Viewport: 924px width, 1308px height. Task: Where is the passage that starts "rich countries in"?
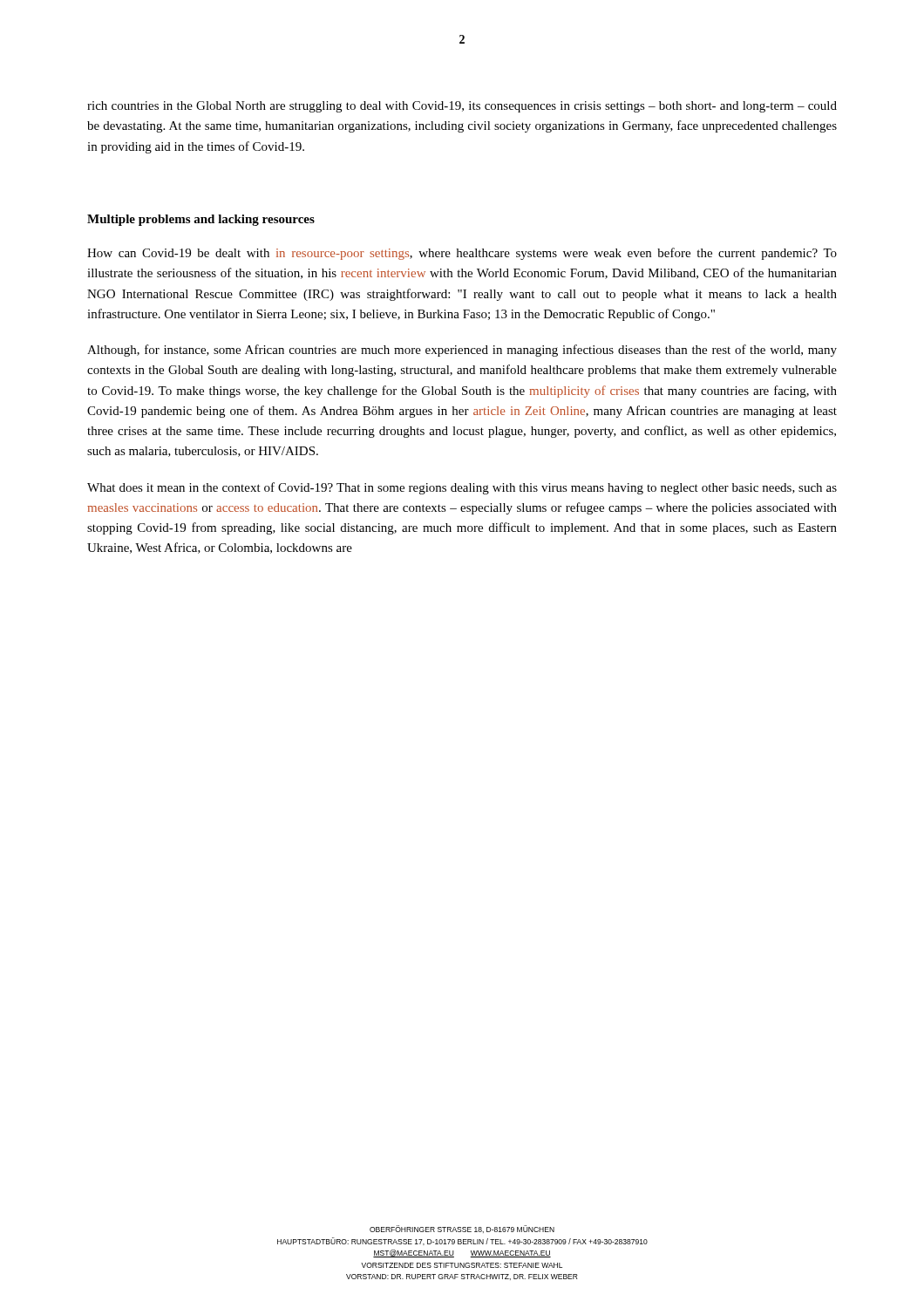coord(462,126)
